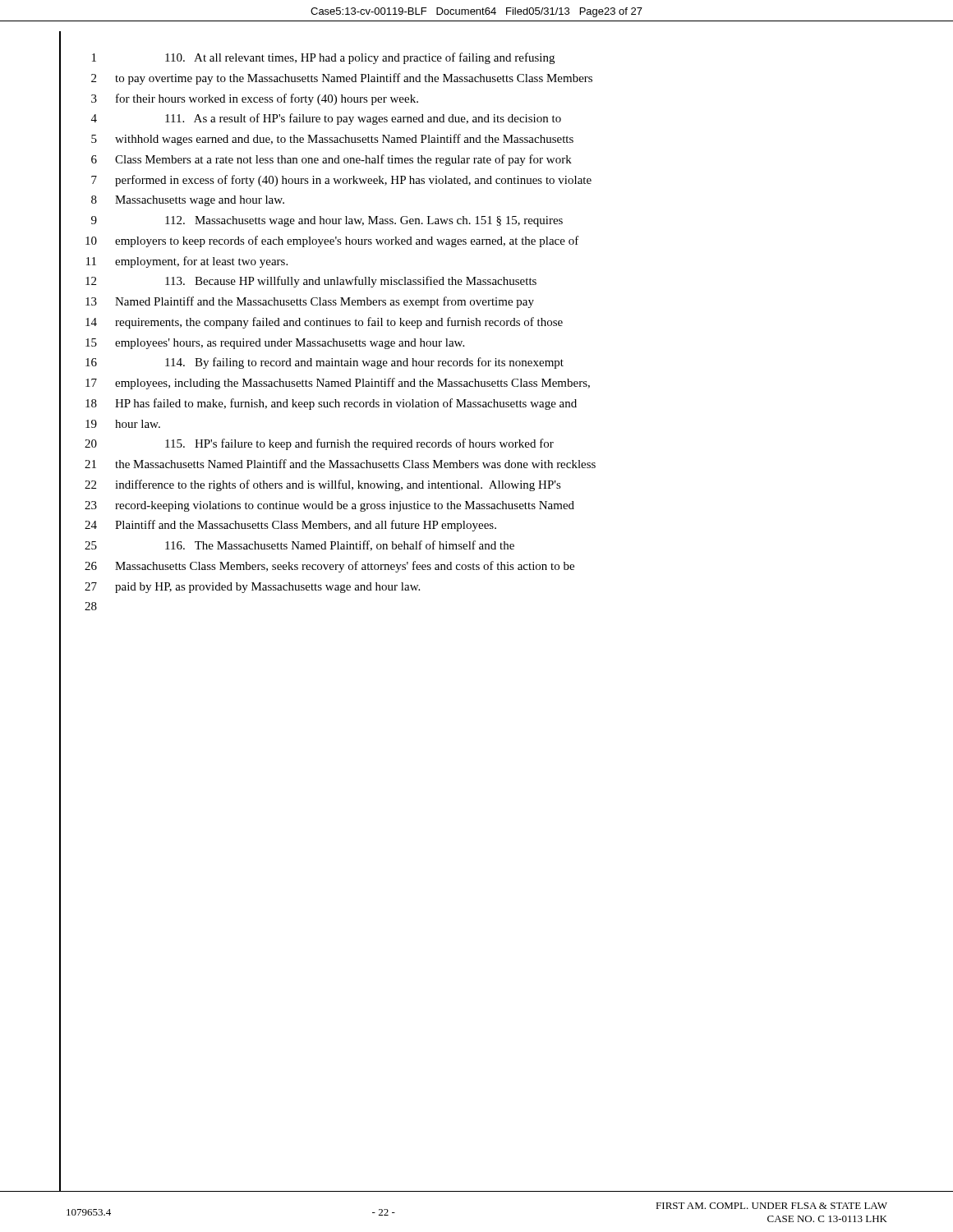953x1232 pixels.
Task: Select the text block that says "20 115. HP's"
Action: 476,444
